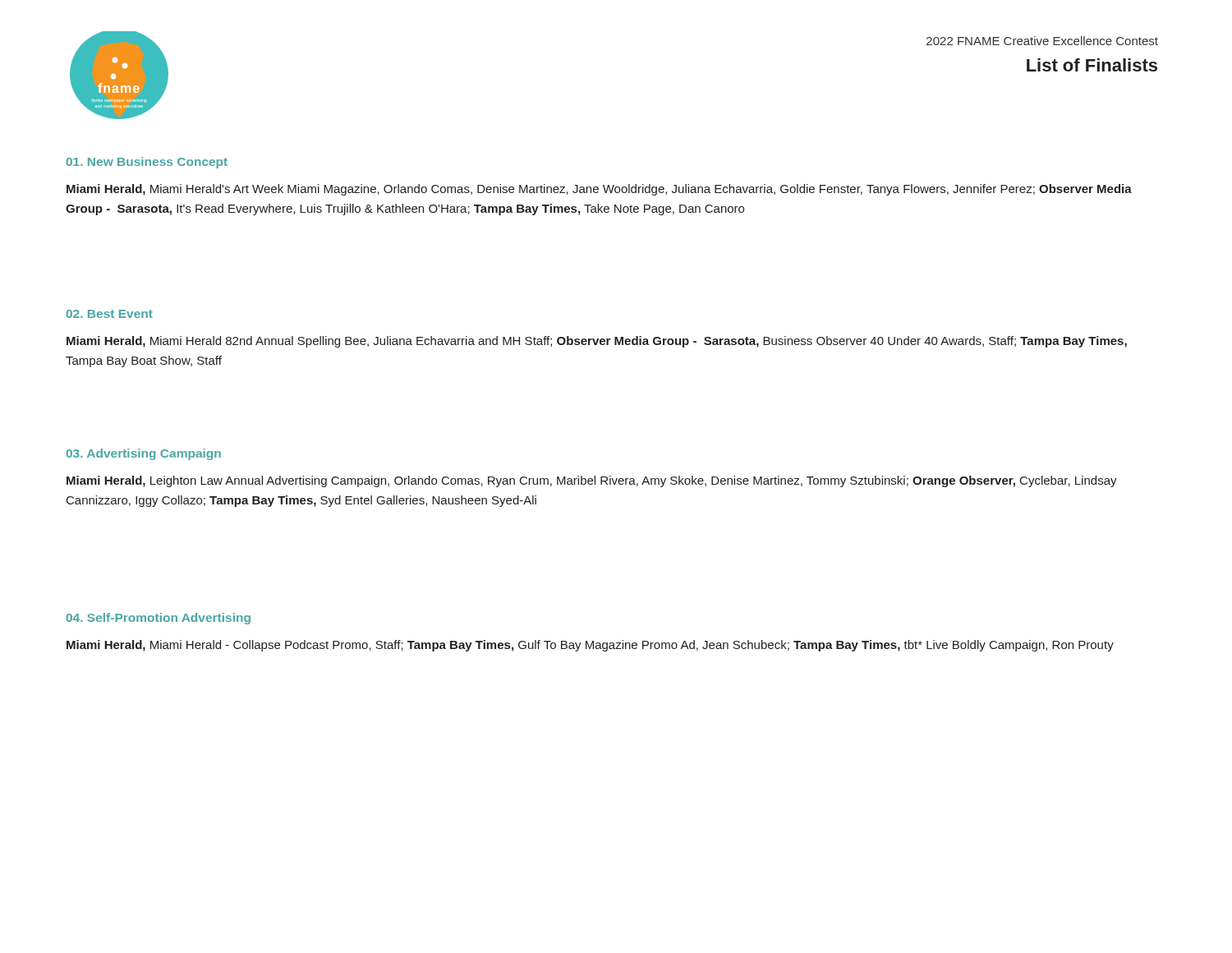The width and height of the screenshot is (1232, 953).
Task: Select the logo
Action: tap(119, 79)
